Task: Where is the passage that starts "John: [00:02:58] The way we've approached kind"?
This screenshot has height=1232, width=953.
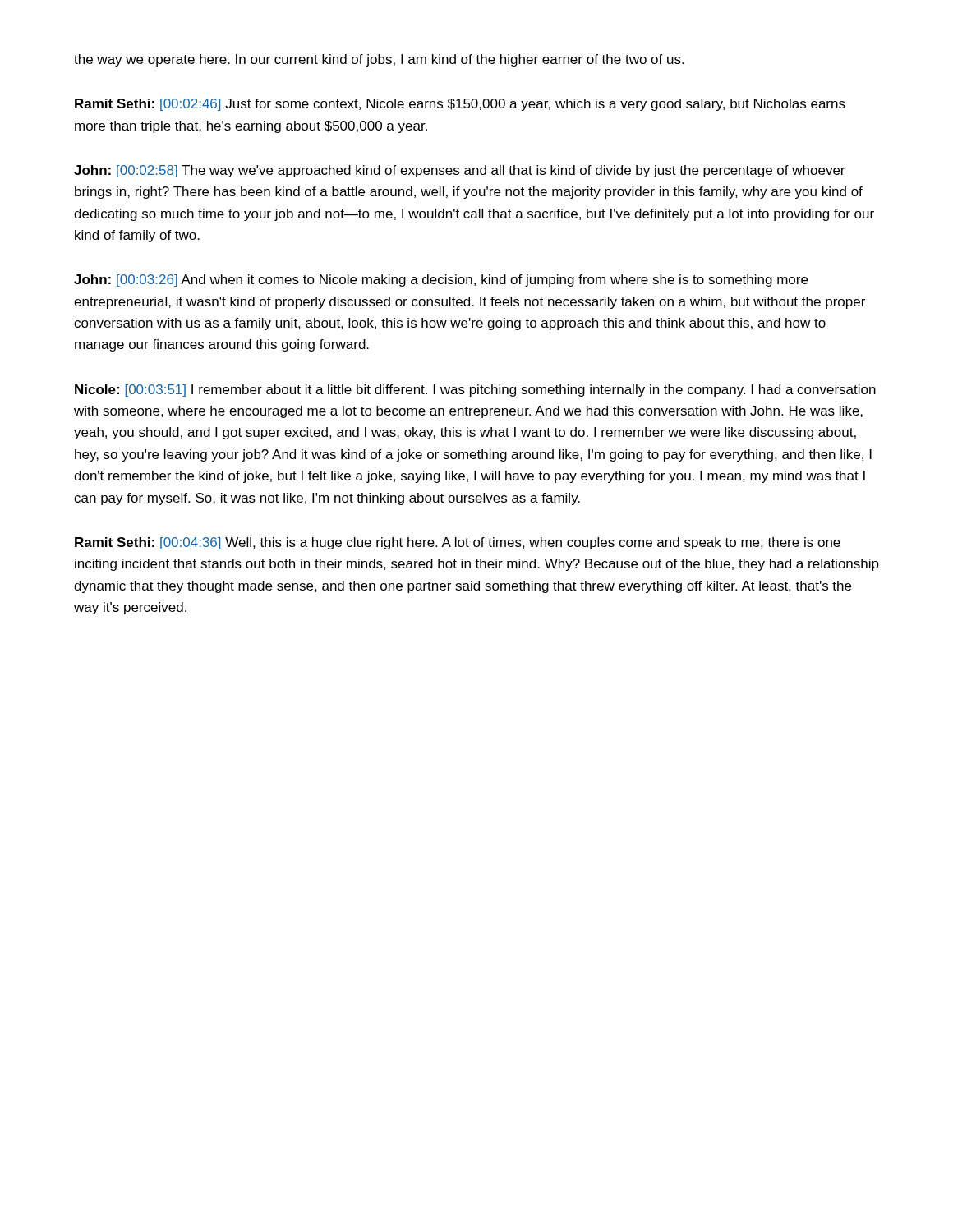Action: [474, 203]
